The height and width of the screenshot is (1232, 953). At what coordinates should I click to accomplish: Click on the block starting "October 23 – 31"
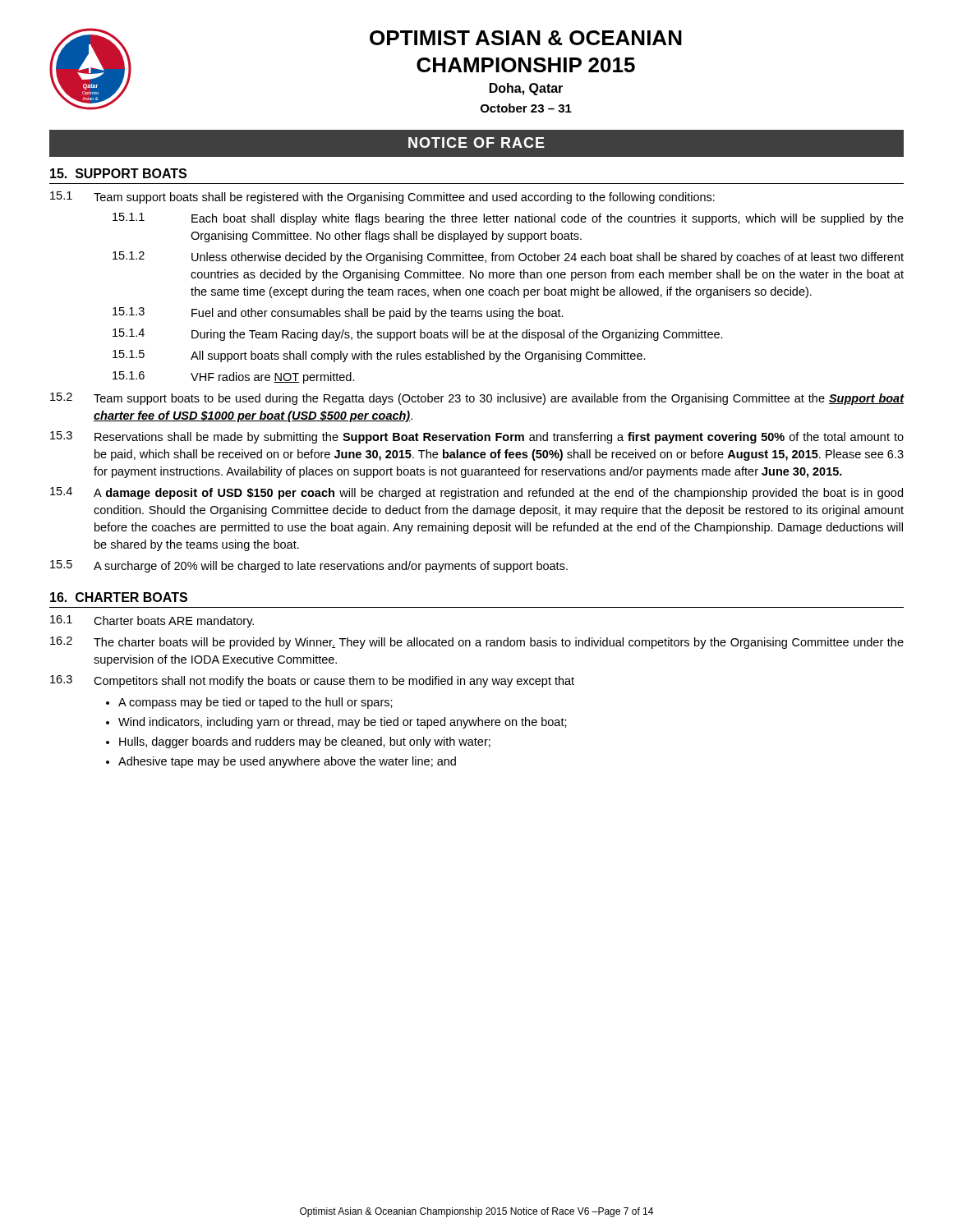click(526, 108)
